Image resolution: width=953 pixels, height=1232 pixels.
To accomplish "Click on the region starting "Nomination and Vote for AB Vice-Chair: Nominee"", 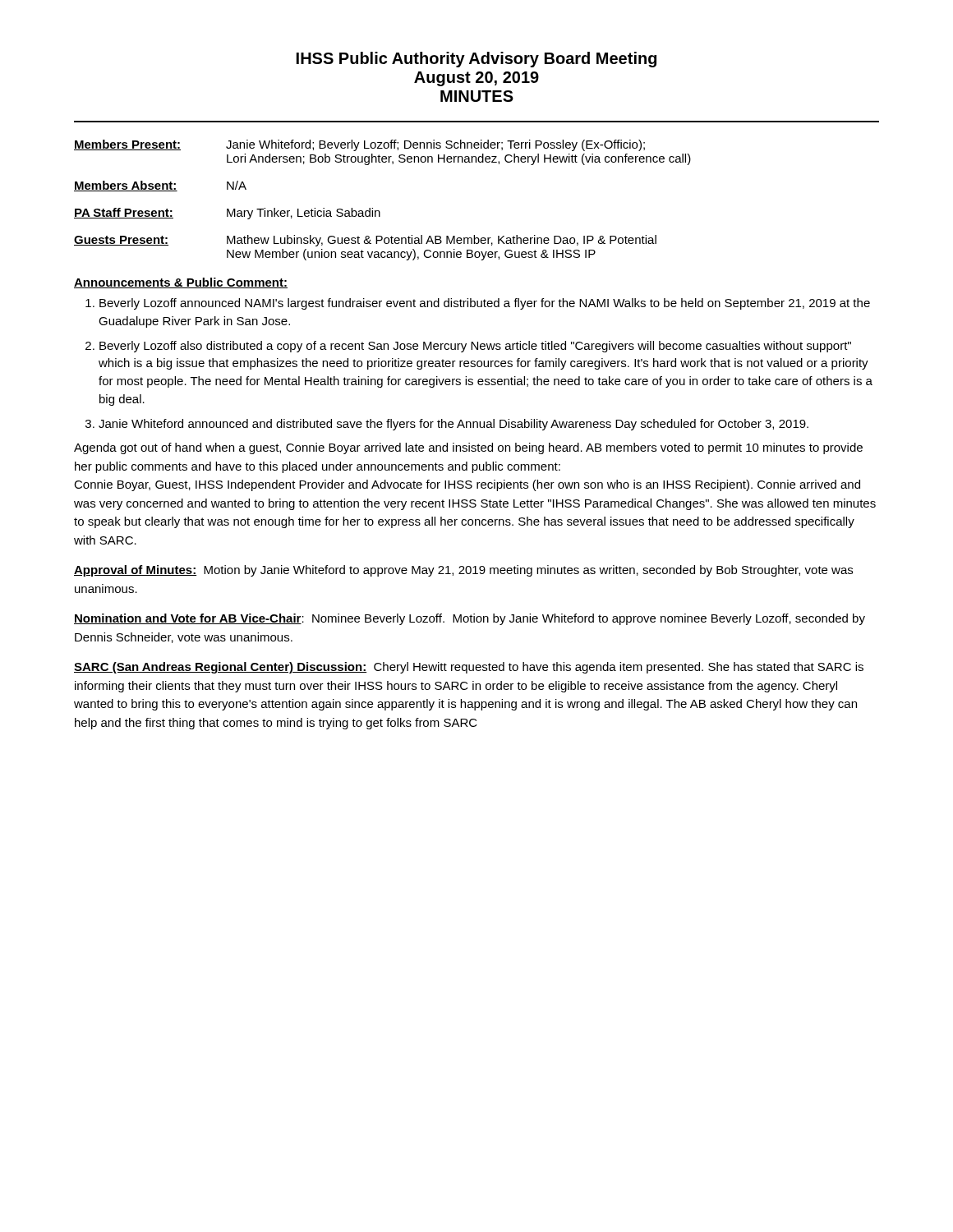I will click(469, 628).
